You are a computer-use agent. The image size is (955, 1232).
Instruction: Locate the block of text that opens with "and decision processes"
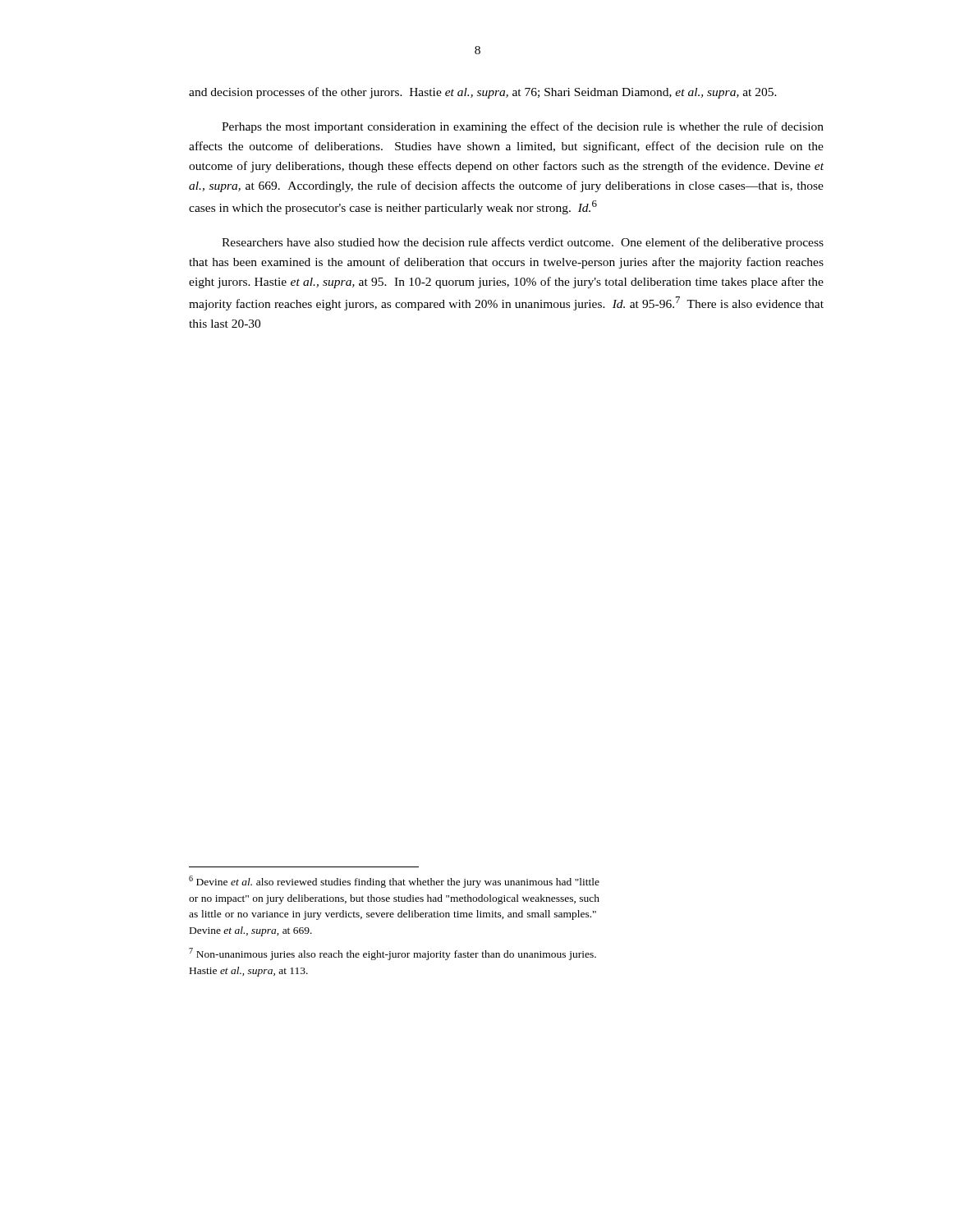click(x=483, y=92)
